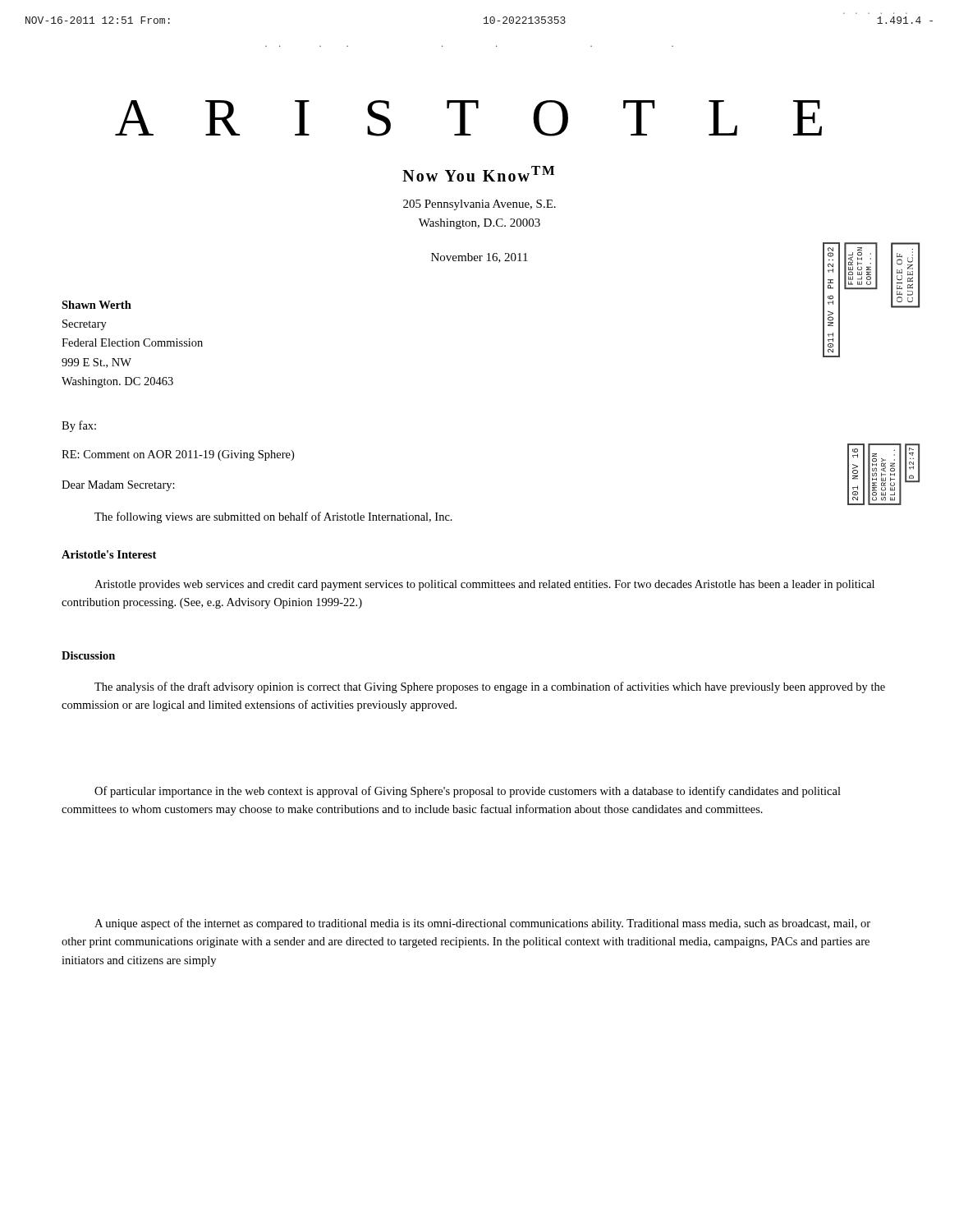This screenshot has width=959, height=1232.
Task: Point to the block beginning "Aristotle provides web services and credit card payment"
Action: pyautogui.click(x=468, y=593)
